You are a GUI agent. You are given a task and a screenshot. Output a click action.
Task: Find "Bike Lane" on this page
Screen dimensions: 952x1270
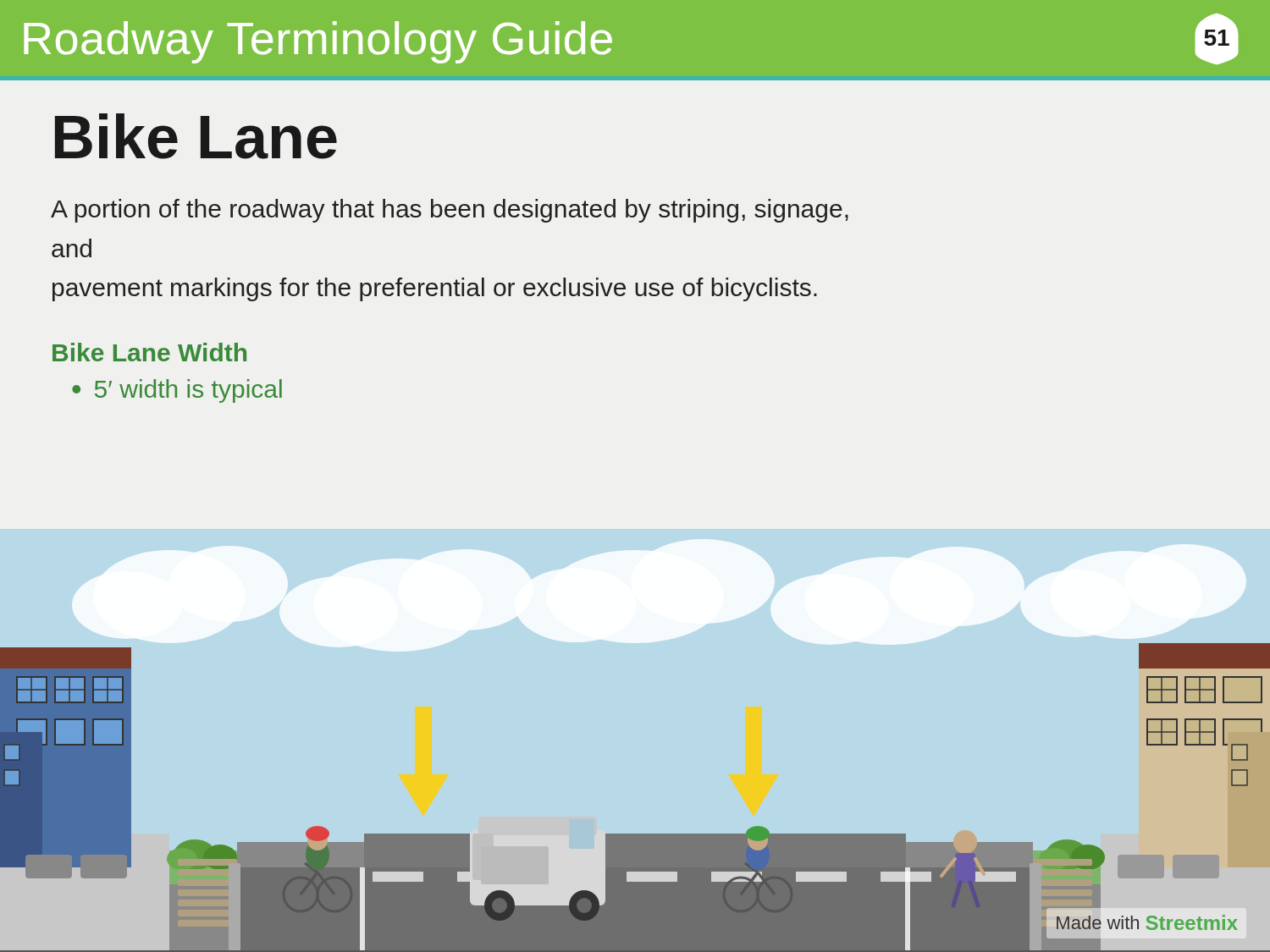(195, 138)
